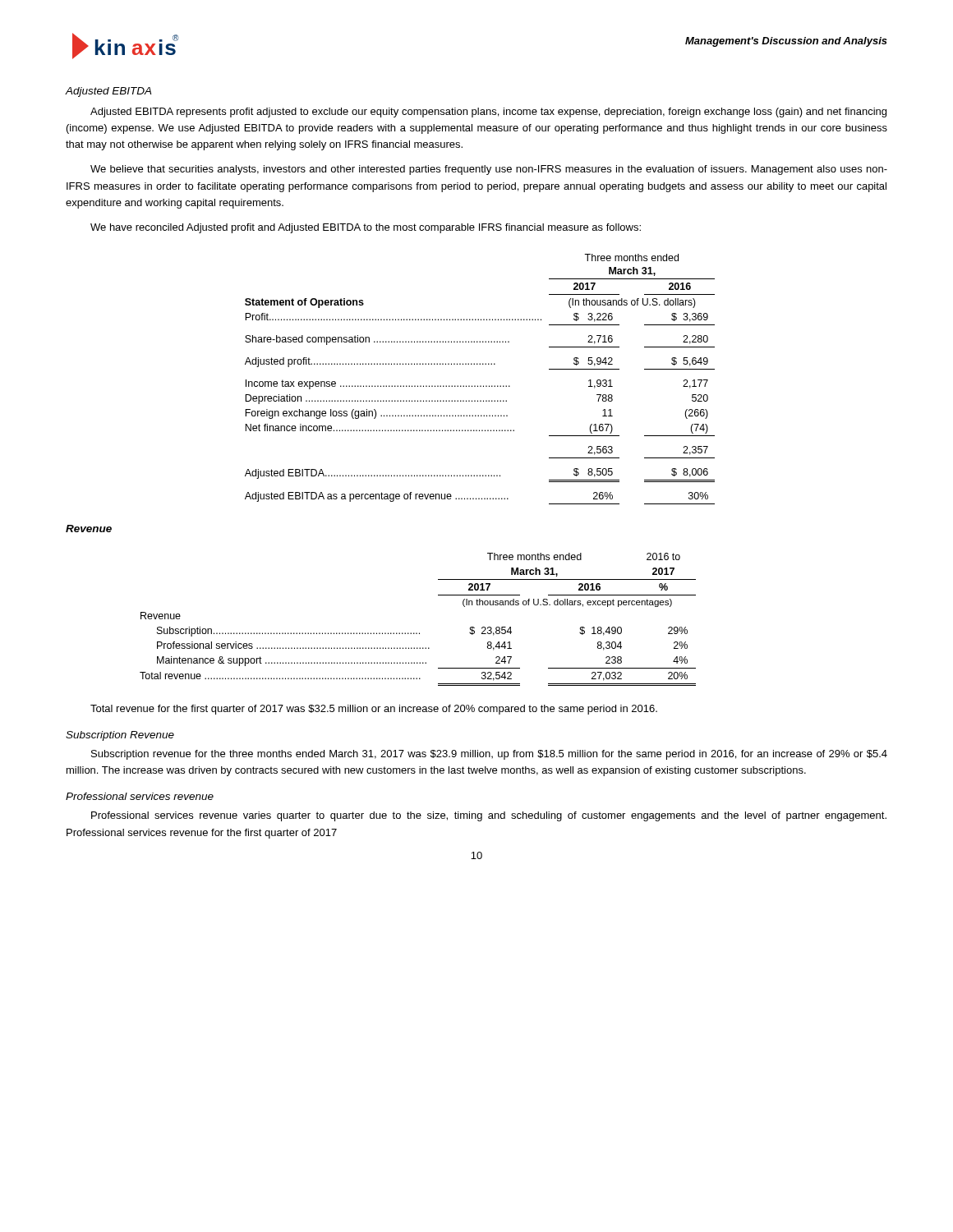Point to the text starting "Total revenue for the first quarter of"
The width and height of the screenshot is (953, 1232).
pyautogui.click(x=374, y=708)
